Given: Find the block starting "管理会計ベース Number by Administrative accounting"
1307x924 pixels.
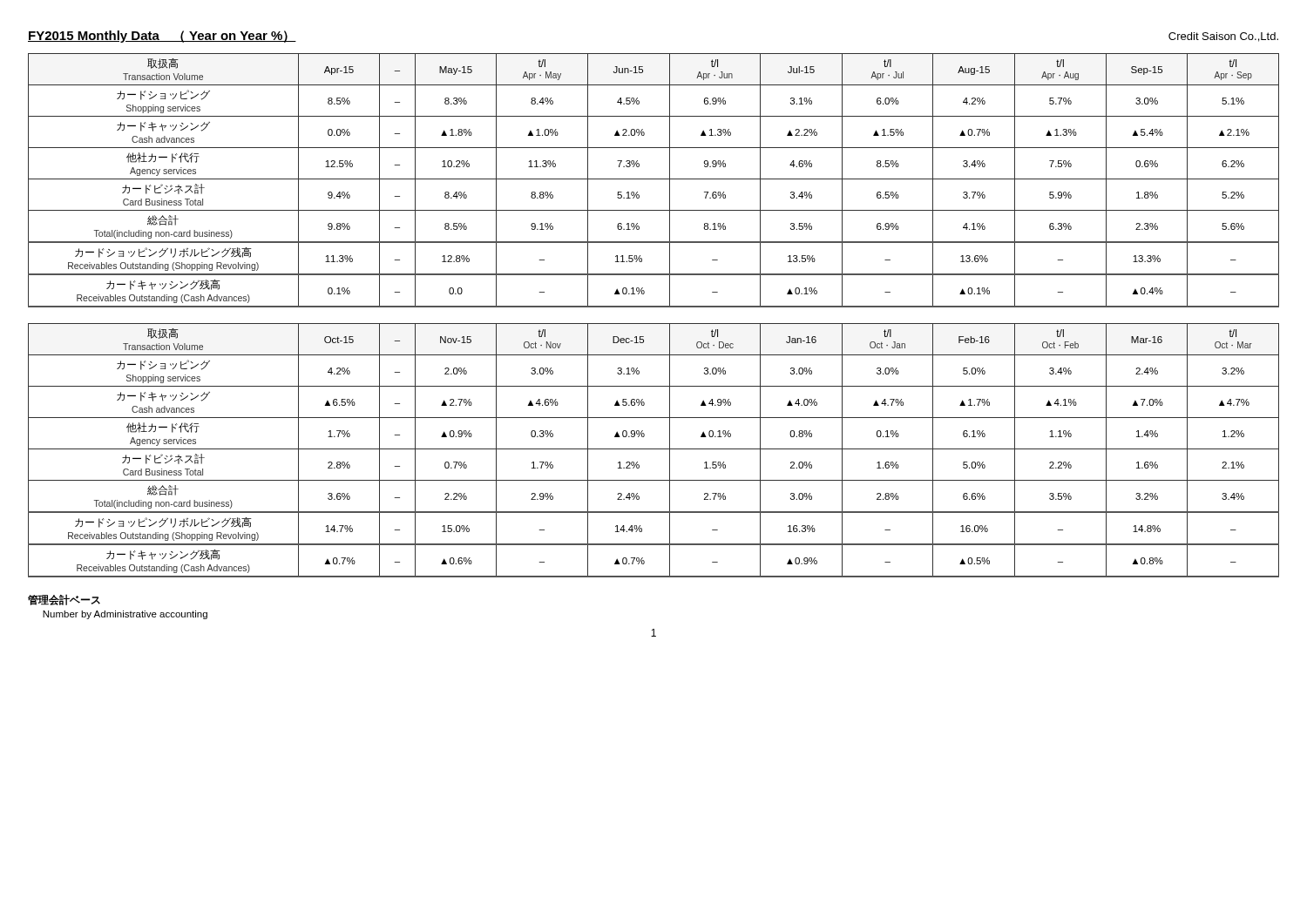Looking at the screenshot, I should pos(118,607).
